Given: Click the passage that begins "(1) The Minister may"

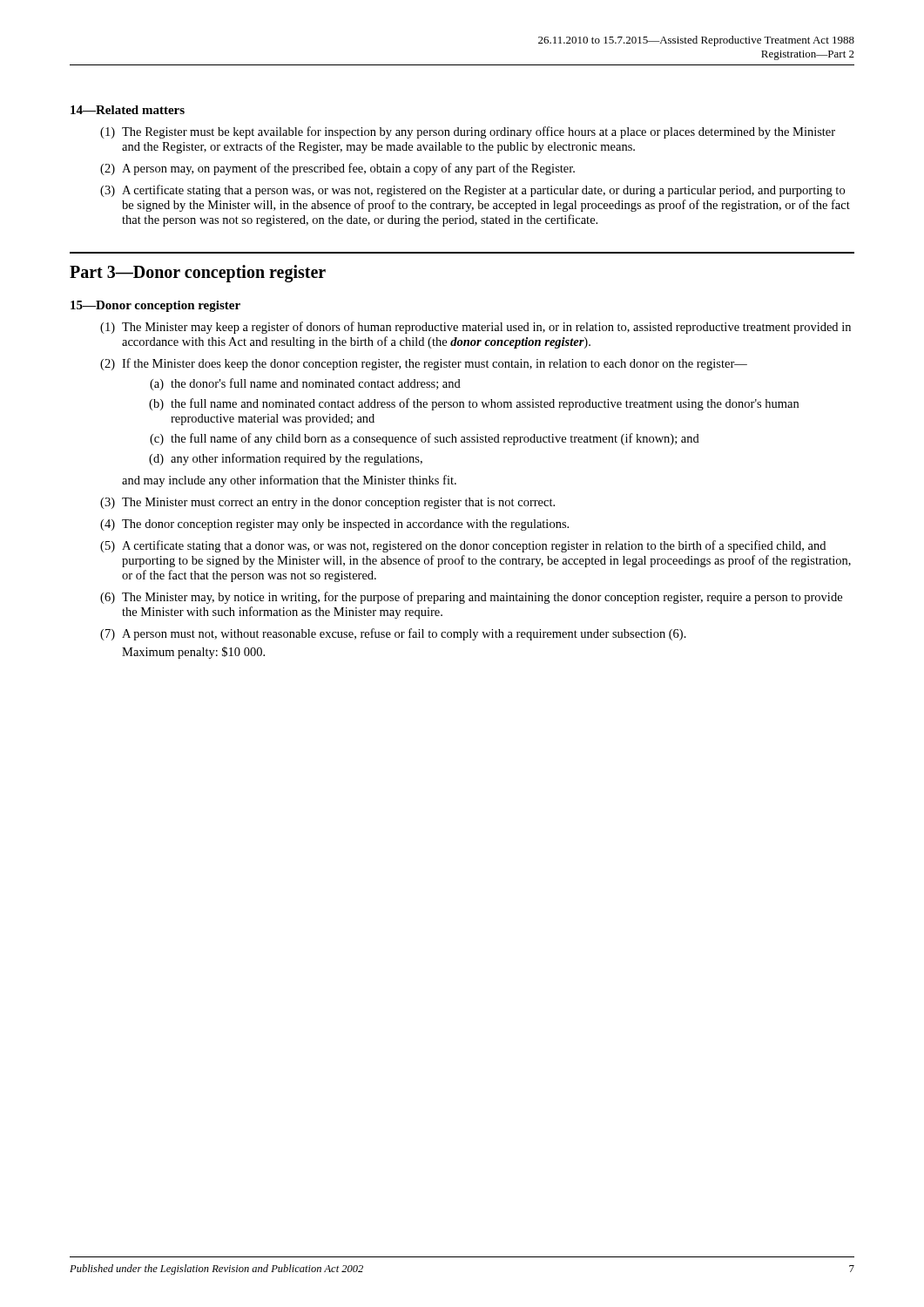Looking at the screenshot, I should 462,335.
